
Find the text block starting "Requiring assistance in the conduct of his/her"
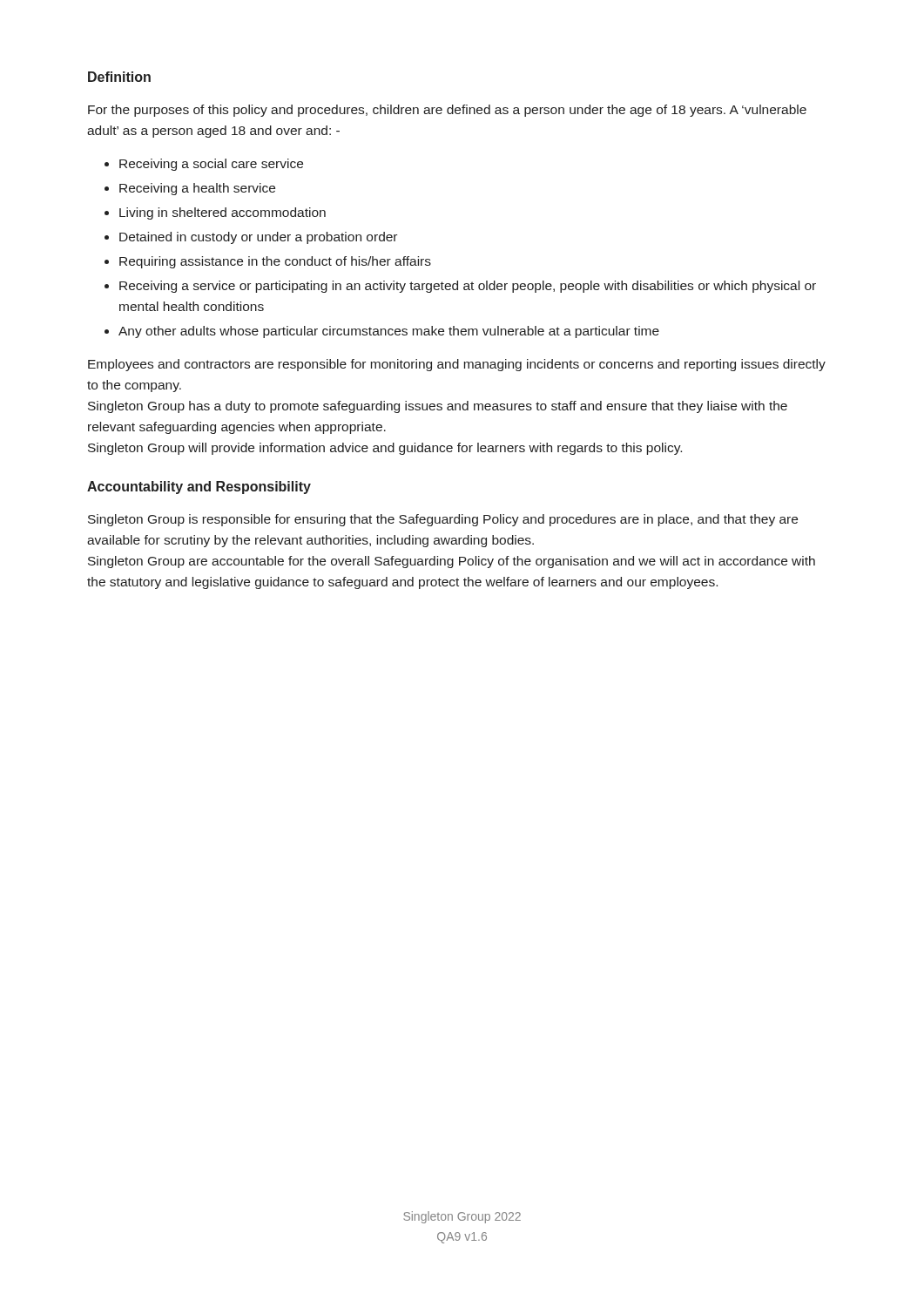click(x=275, y=261)
